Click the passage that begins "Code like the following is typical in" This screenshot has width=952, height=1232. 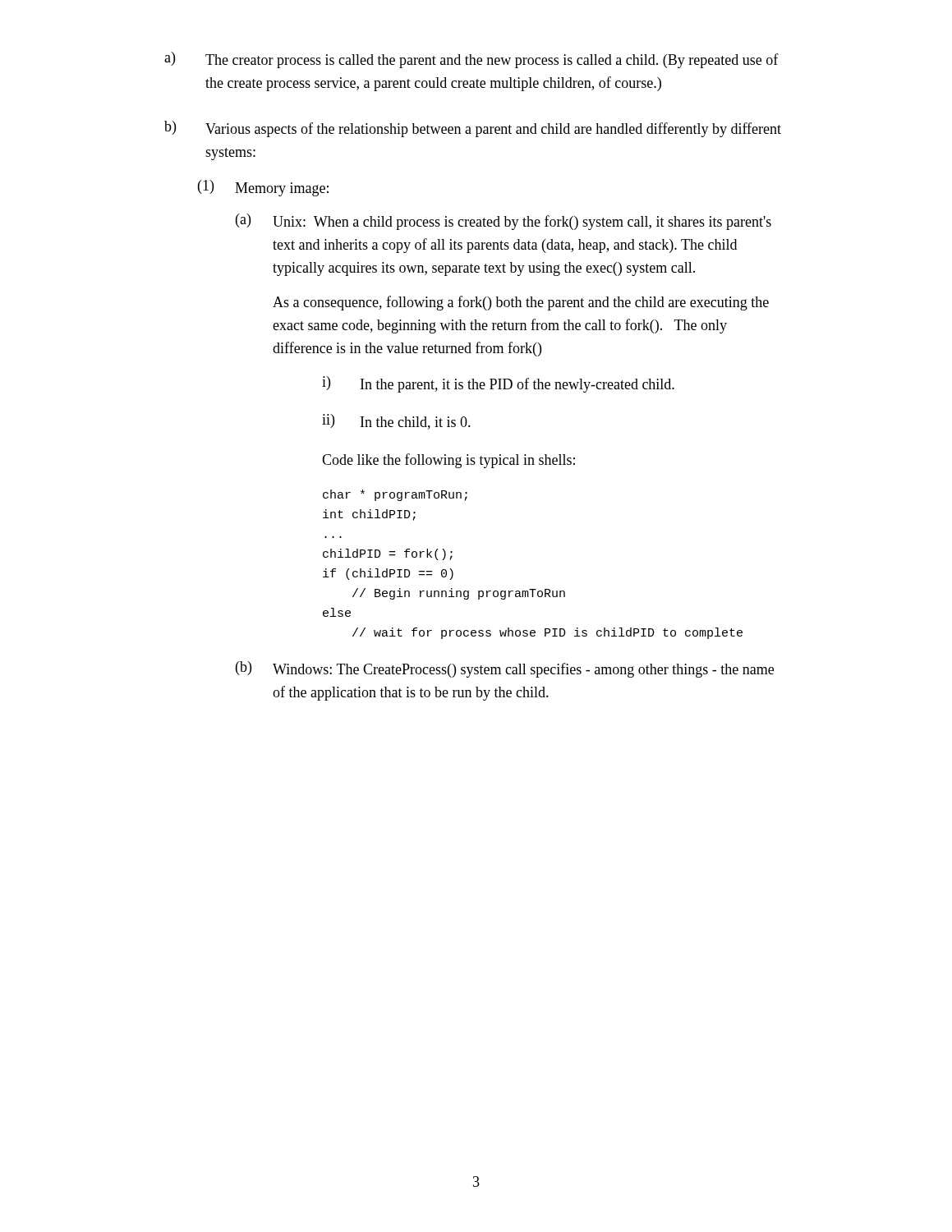[449, 460]
